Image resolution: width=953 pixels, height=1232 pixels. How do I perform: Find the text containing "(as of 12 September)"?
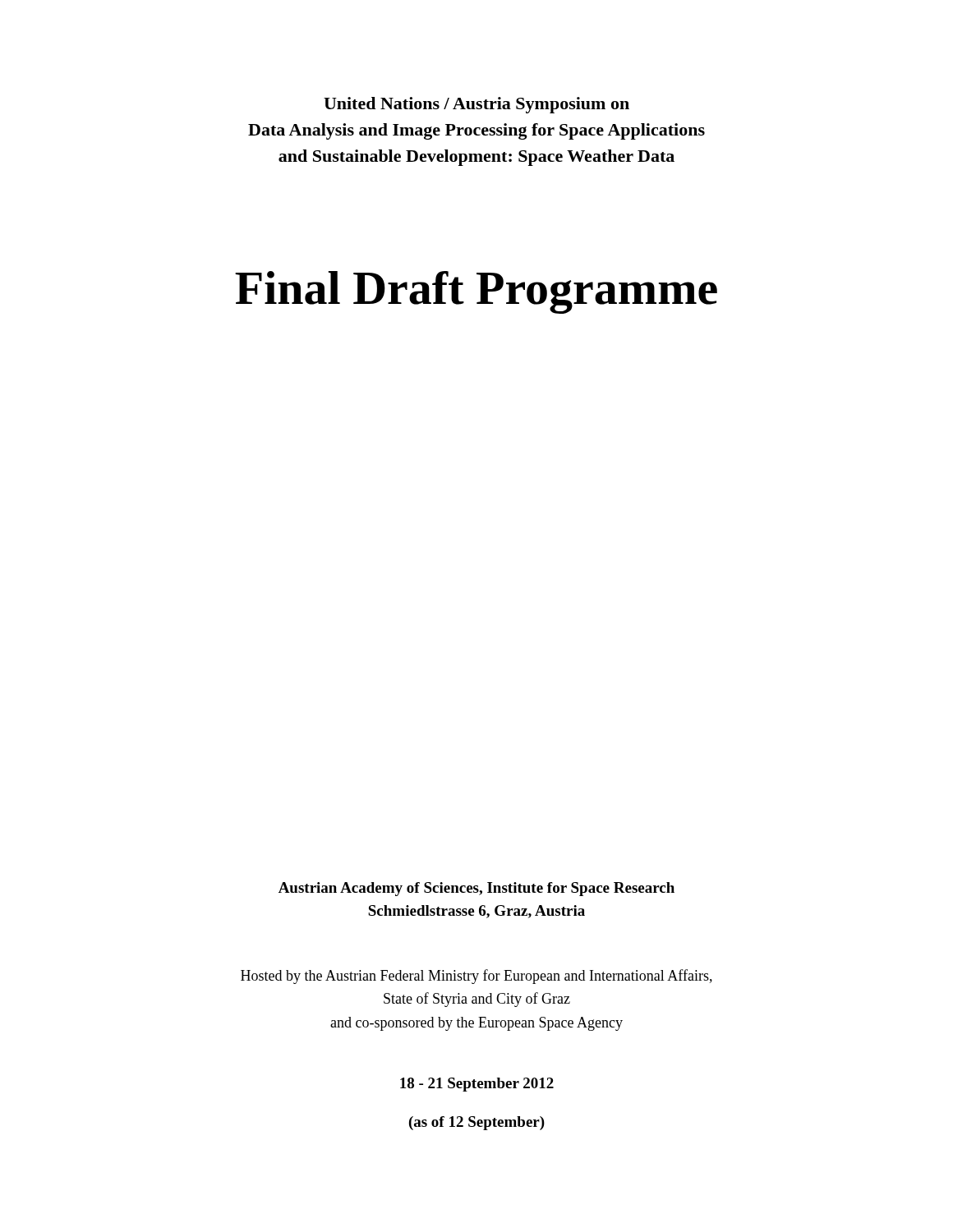(x=476, y=1121)
